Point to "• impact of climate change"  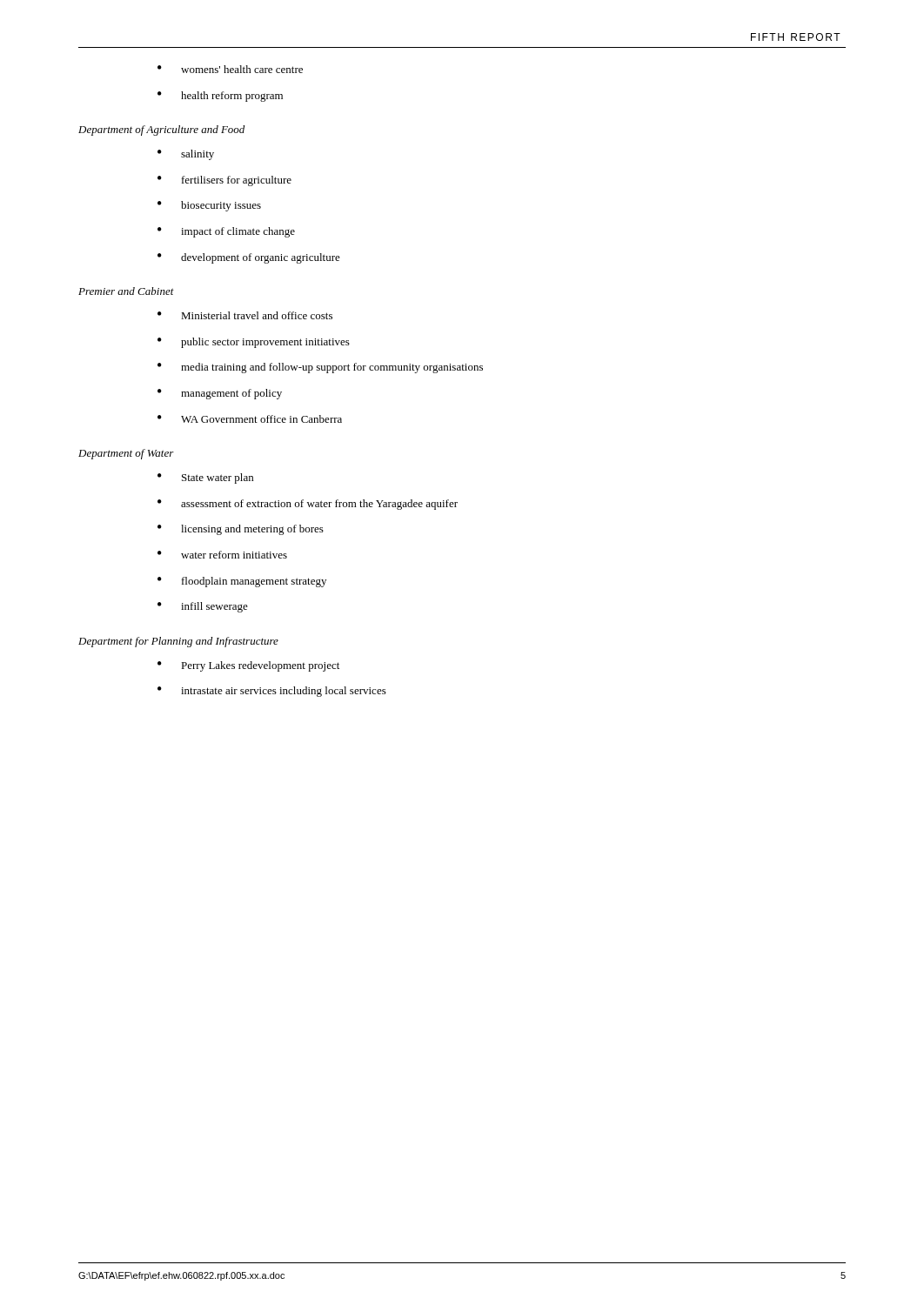[x=226, y=231]
